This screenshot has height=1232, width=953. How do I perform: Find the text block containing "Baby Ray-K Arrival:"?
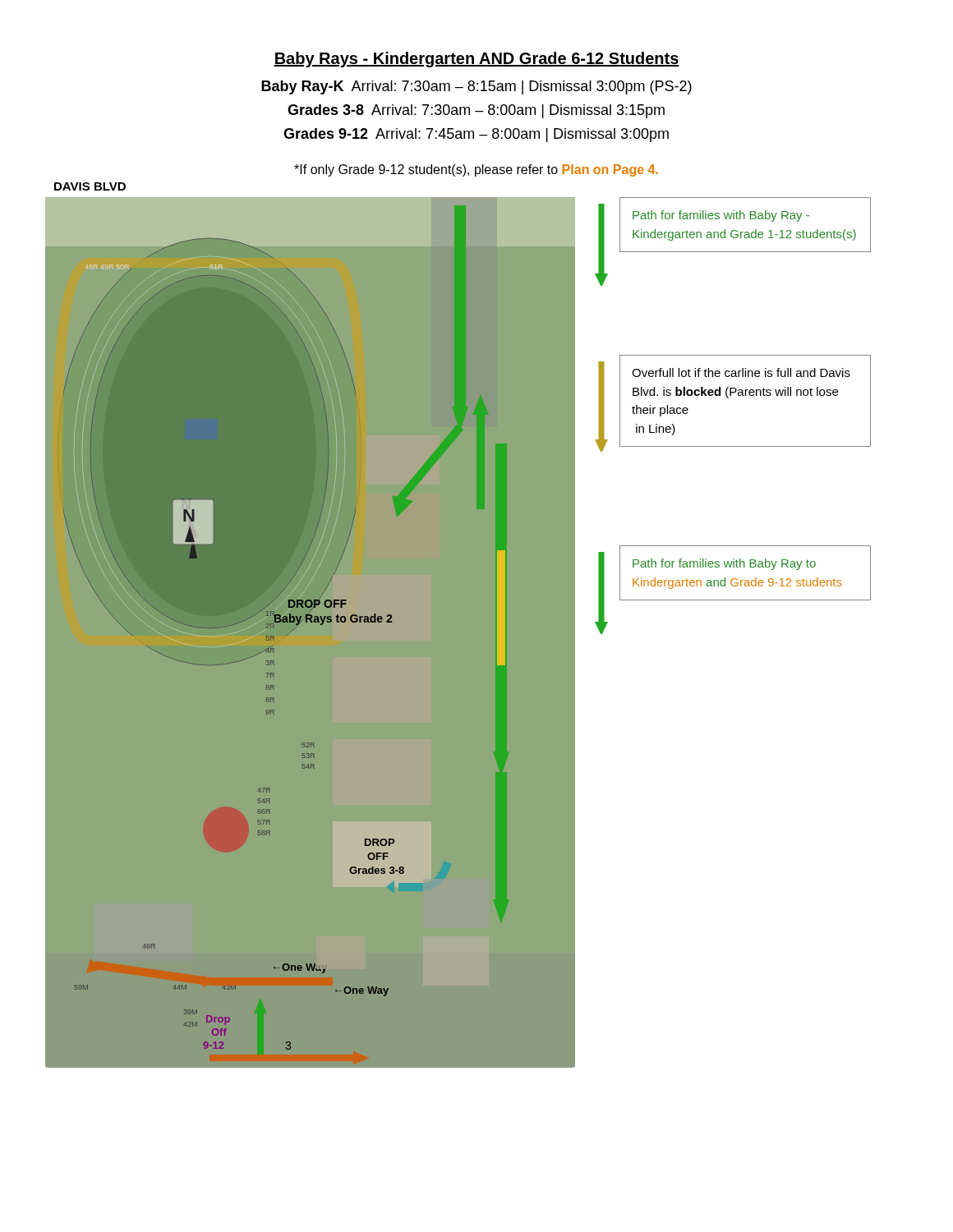point(476,86)
